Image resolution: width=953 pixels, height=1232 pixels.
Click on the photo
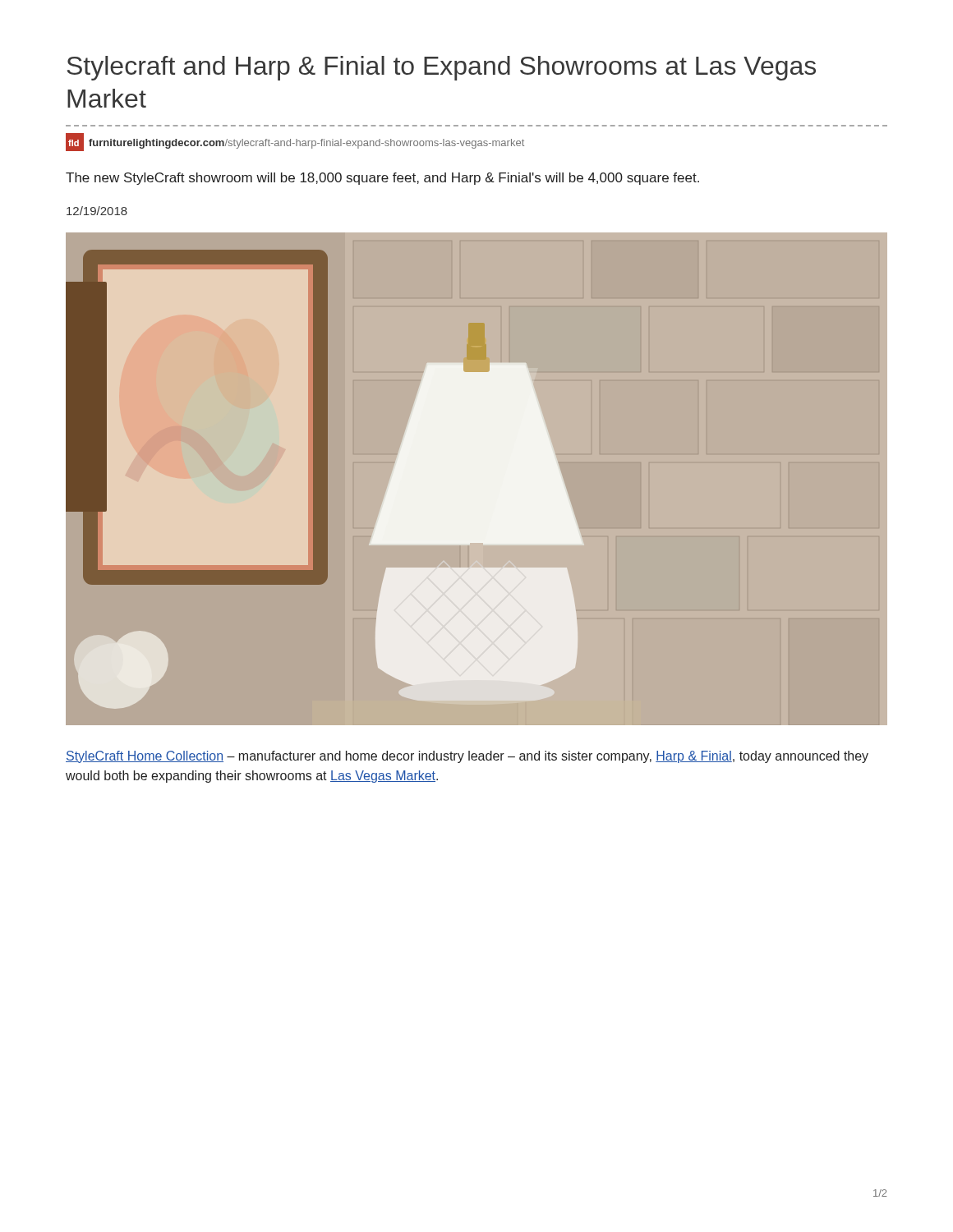476,480
